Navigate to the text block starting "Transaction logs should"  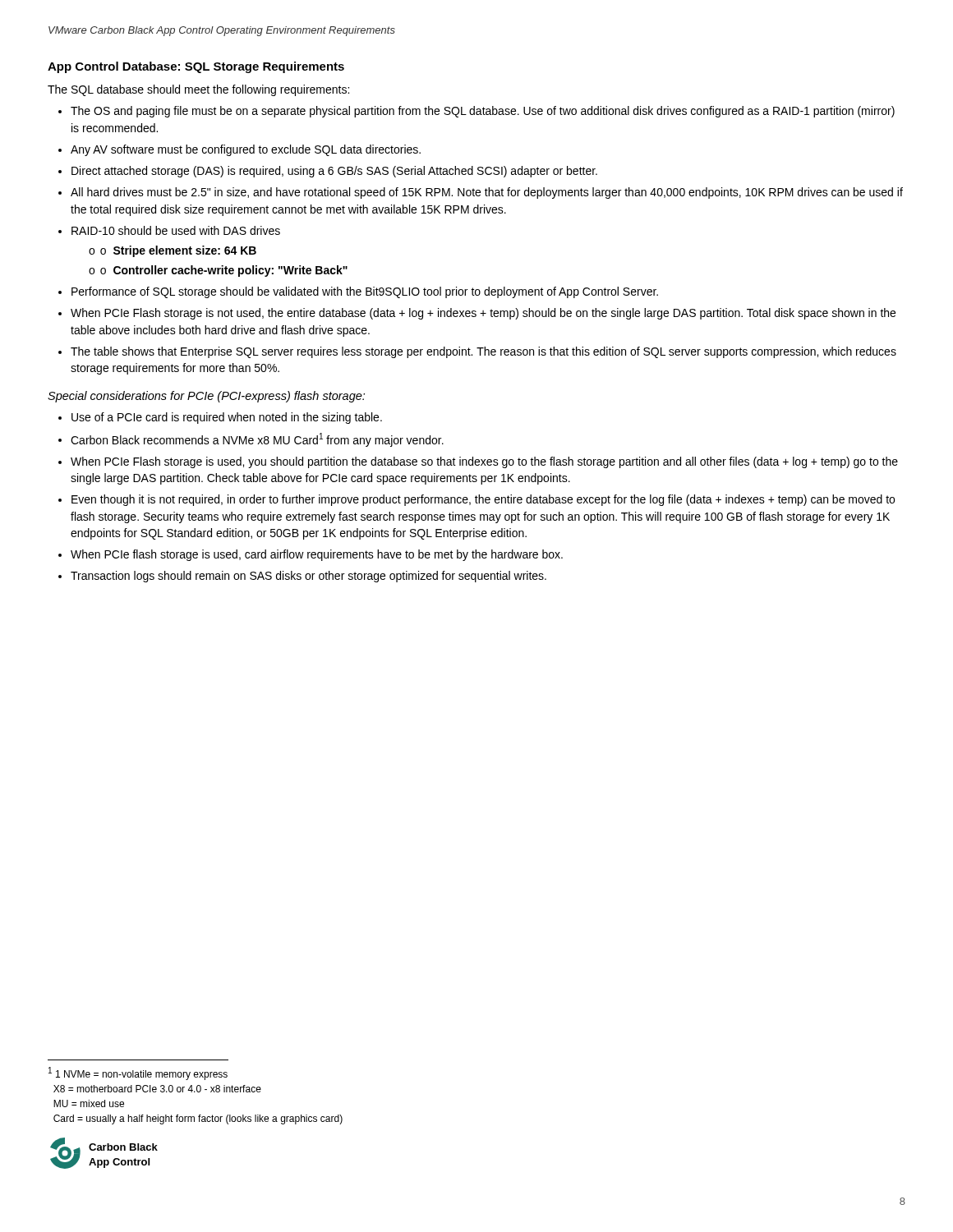click(x=309, y=576)
